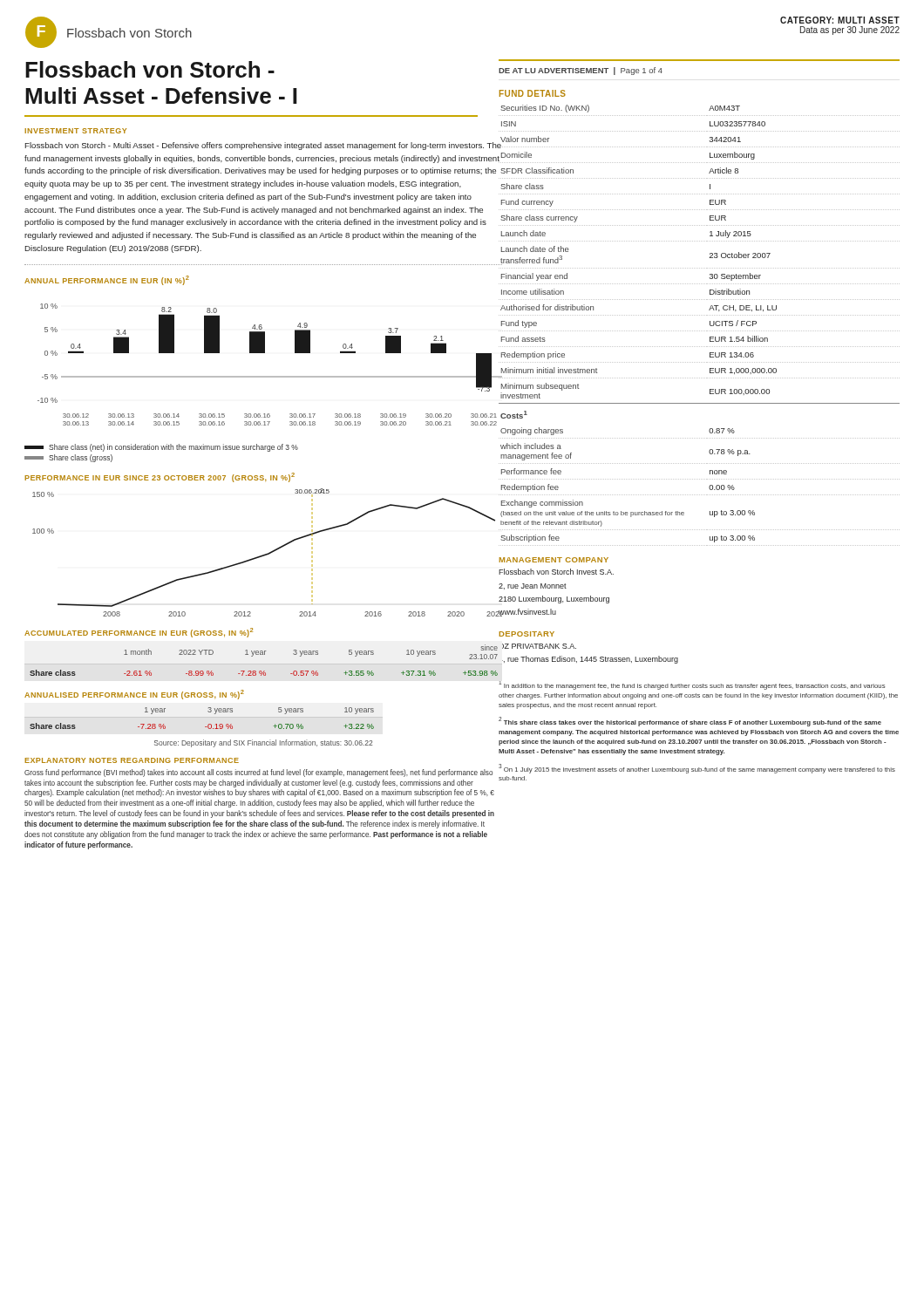Point to the text starting "1 In addition to the management fee, the"

point(698,694)
